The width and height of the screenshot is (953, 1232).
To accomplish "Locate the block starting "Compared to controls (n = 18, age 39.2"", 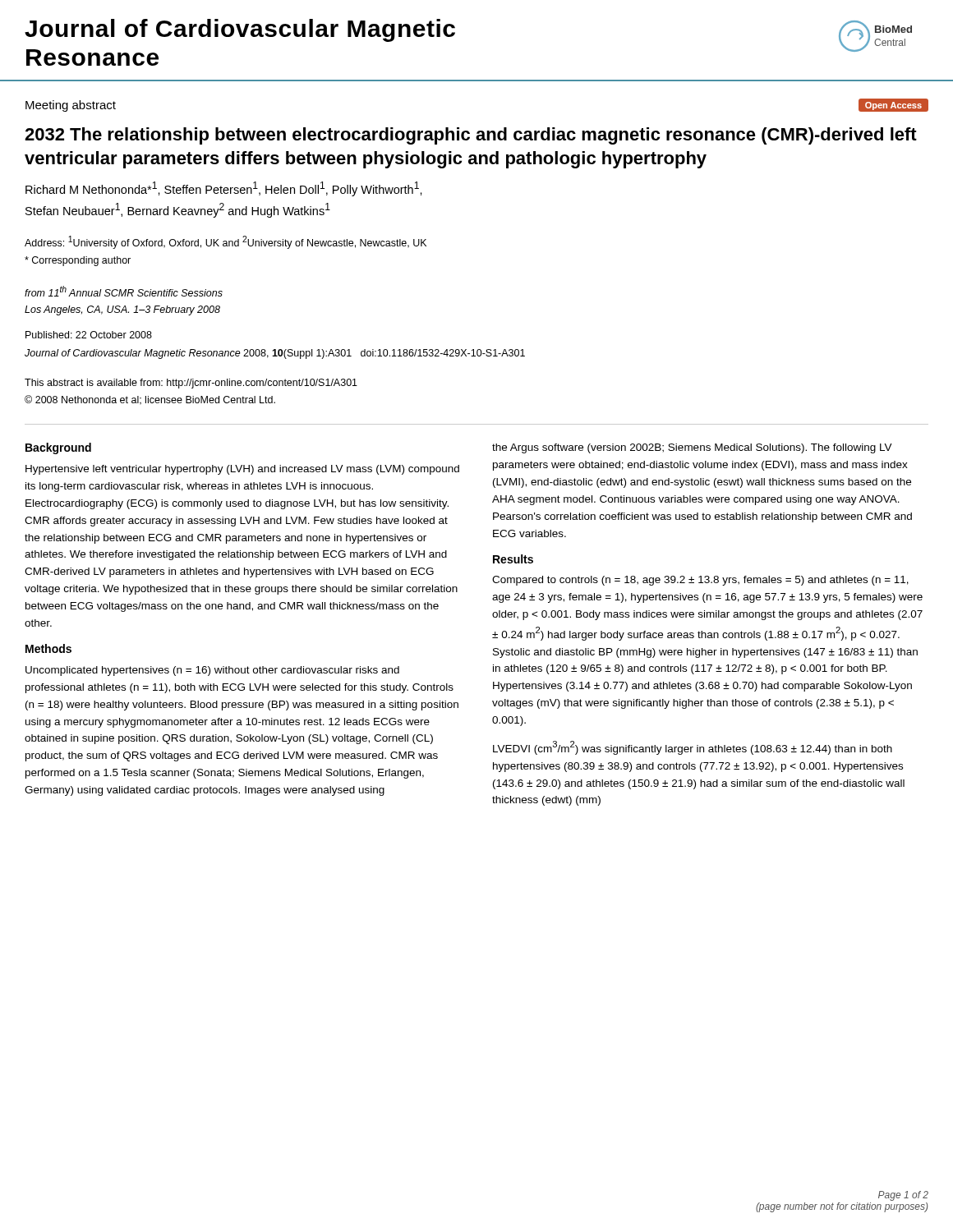I will (710, 691).
